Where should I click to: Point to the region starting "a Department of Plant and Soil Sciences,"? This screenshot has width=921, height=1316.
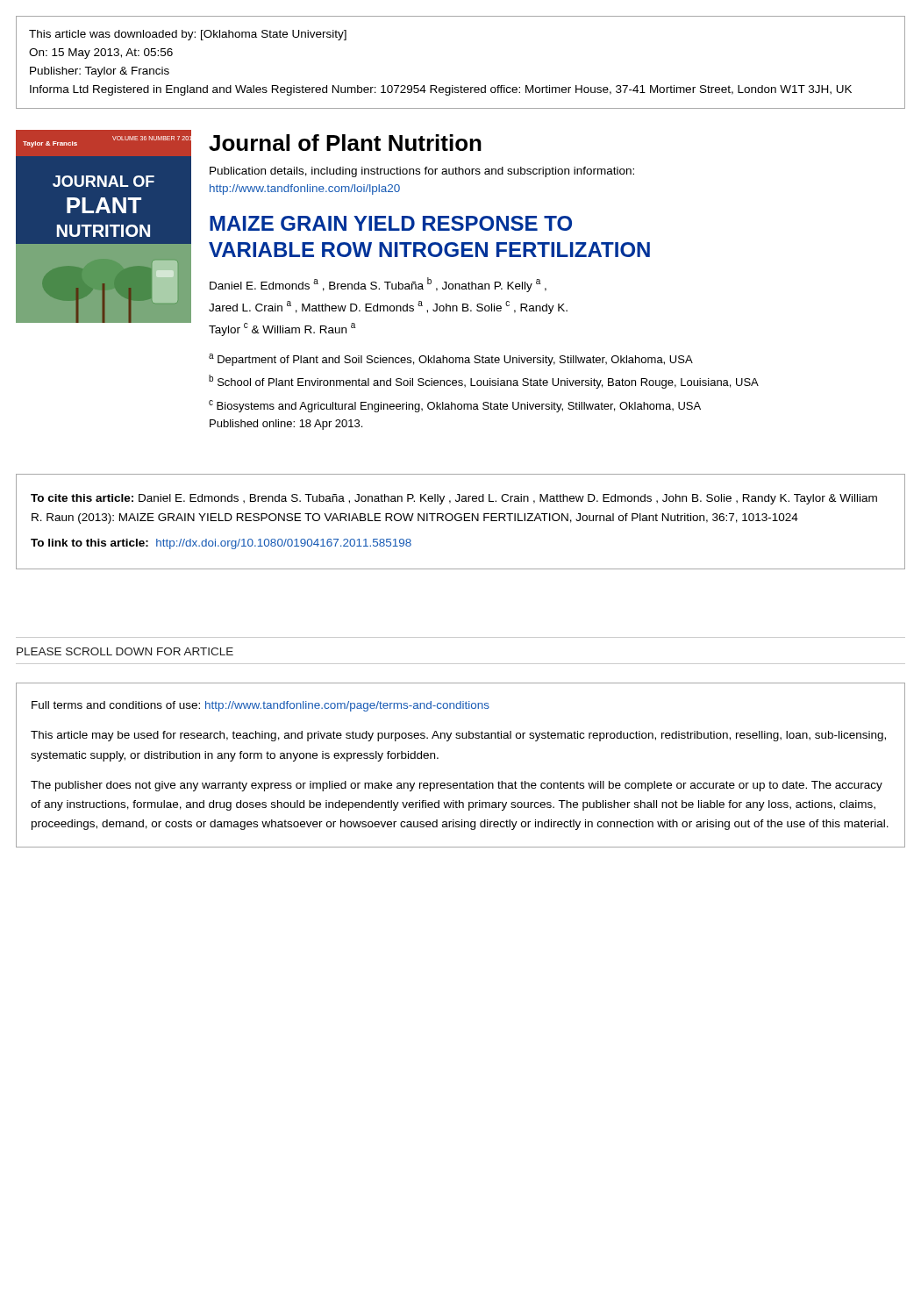point(557,391)
